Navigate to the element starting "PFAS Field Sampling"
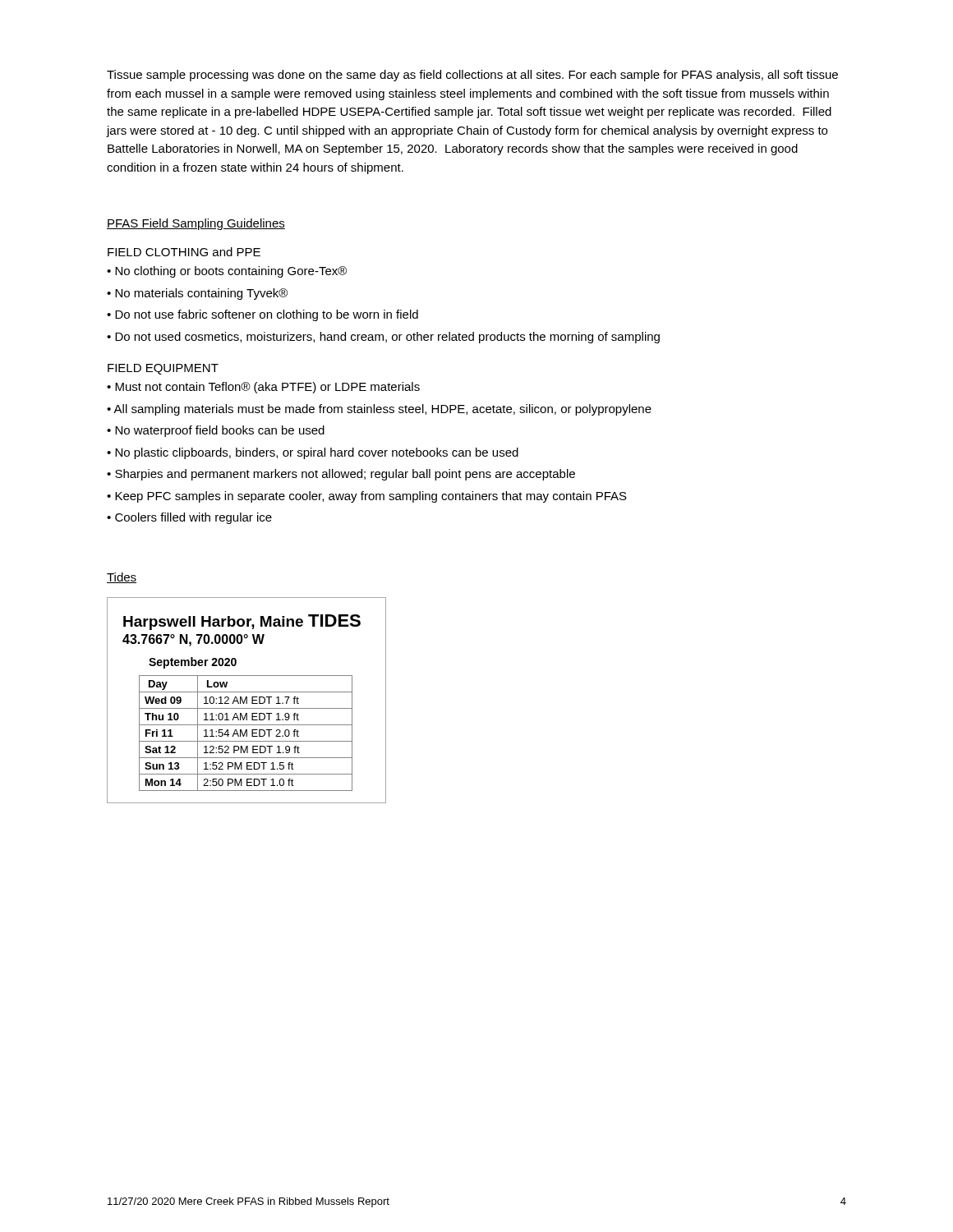 (196, 223)
